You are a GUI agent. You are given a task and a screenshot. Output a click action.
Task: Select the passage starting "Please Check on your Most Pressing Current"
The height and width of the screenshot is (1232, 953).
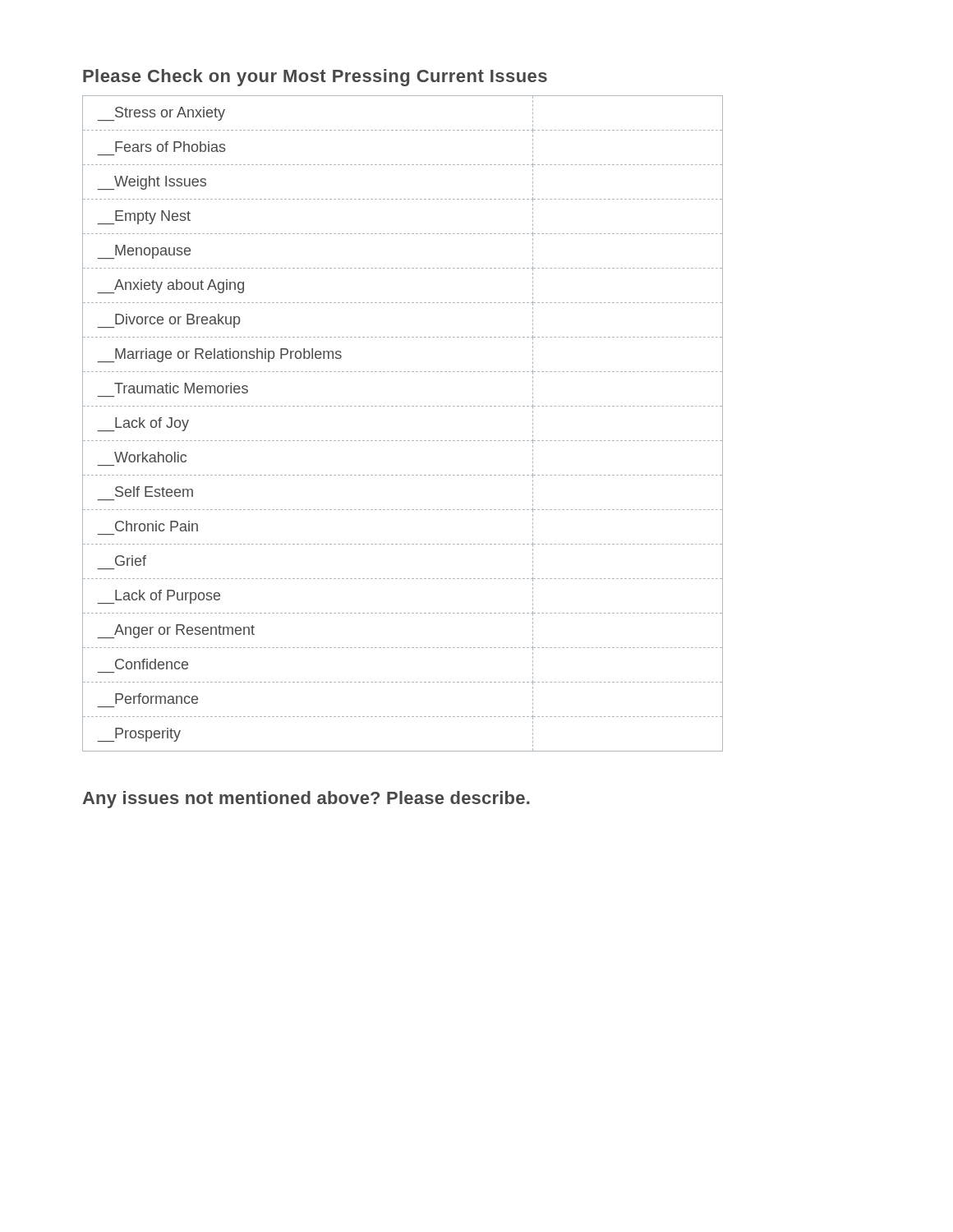coord(315,76)
